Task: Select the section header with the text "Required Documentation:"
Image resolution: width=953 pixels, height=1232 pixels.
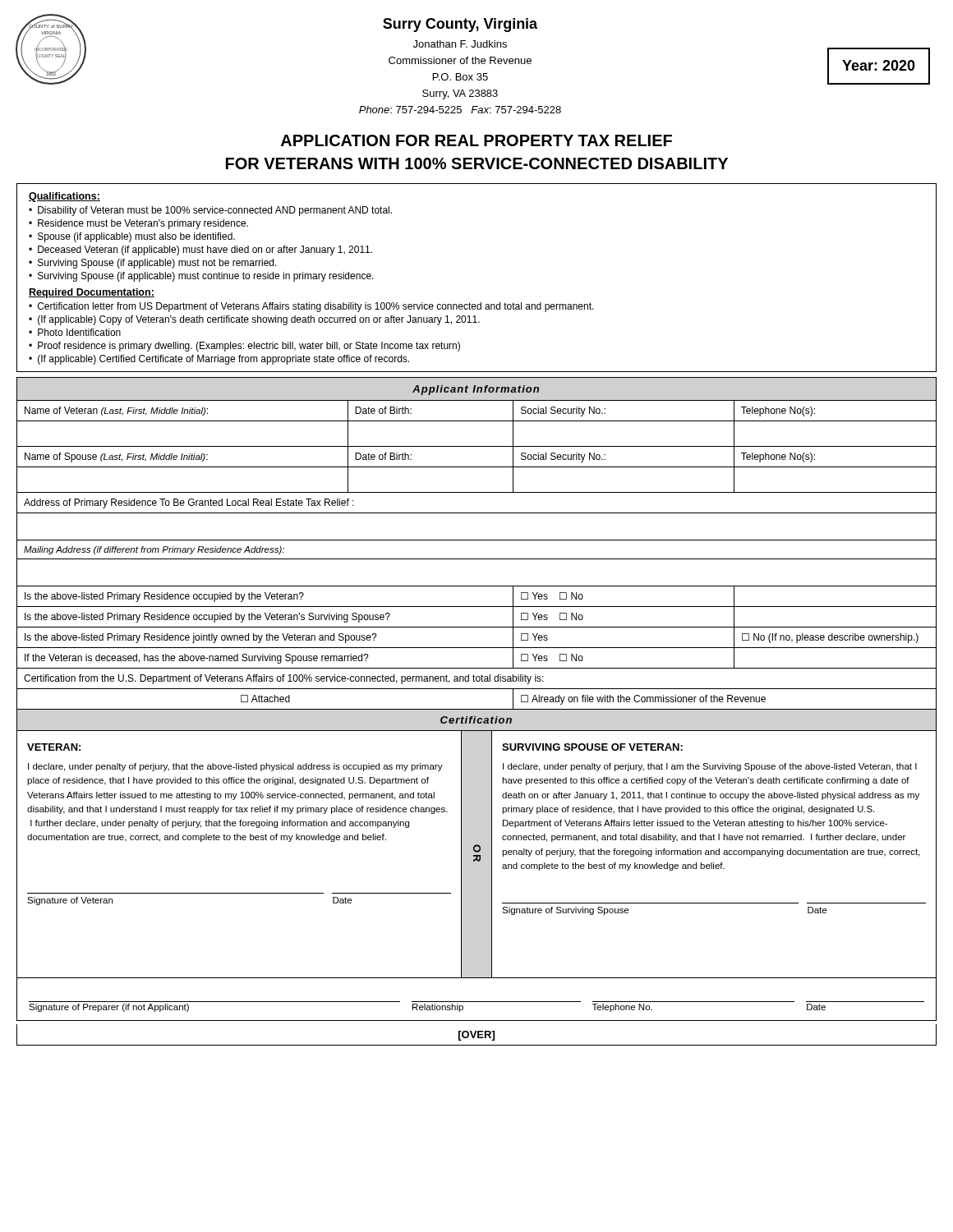Action: pos(92,292)
